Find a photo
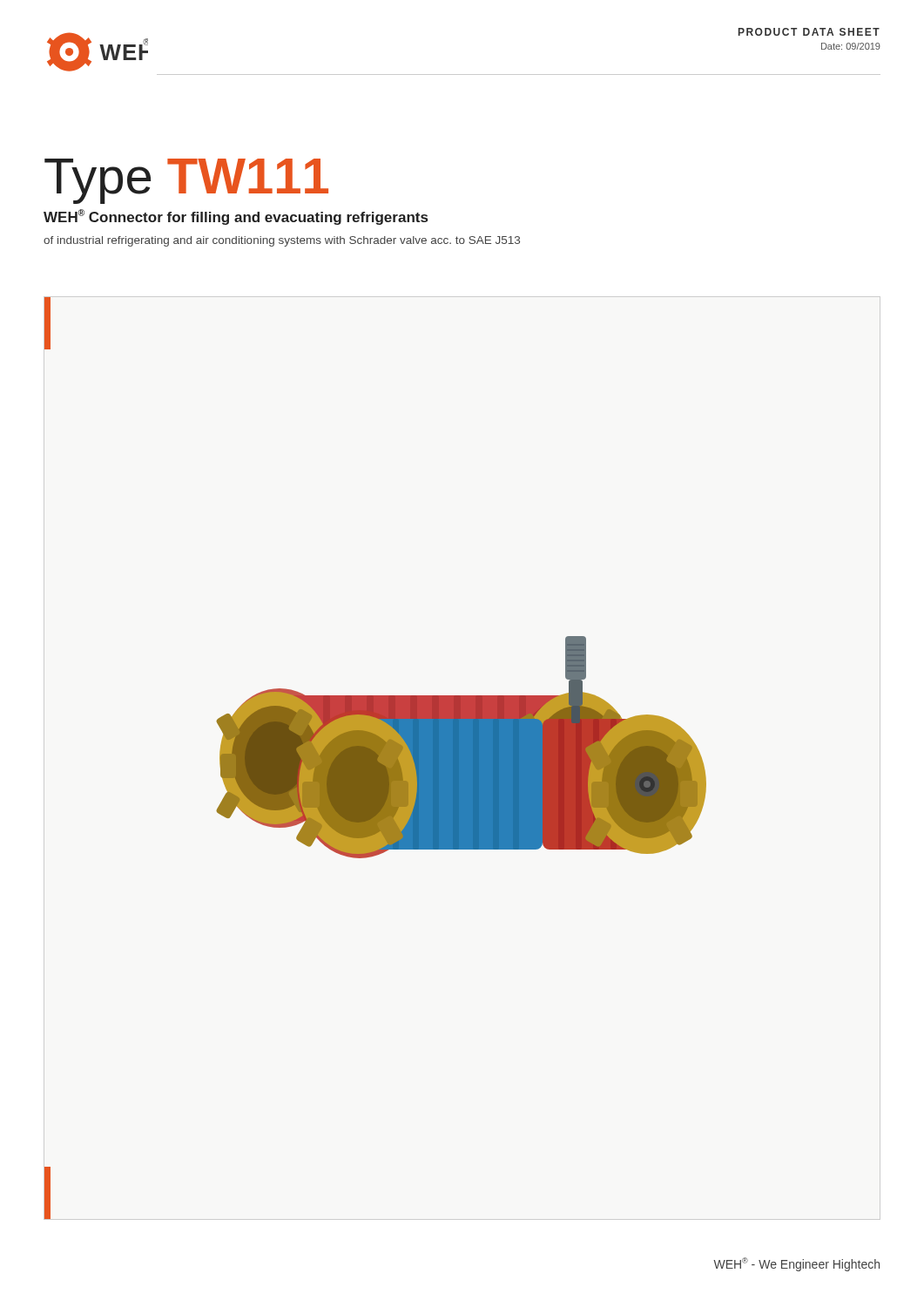The height and width of the screenshot is (1307, 924). pyautogui.click(x=462, y=758)
